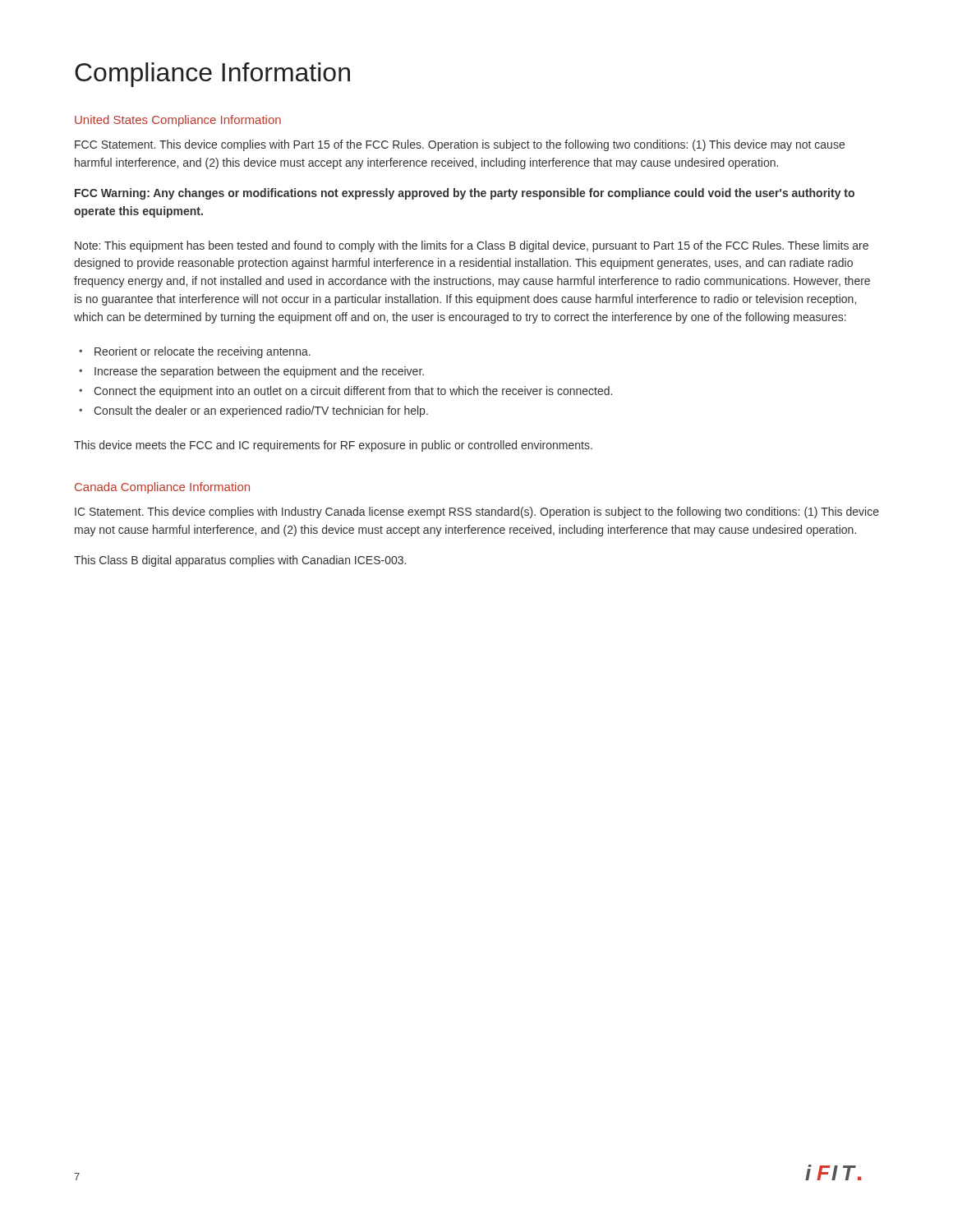Click on the region starting "Reorient or relocate the"
The width and height of the screenshot is (953, 1232).
coord(202,352)
